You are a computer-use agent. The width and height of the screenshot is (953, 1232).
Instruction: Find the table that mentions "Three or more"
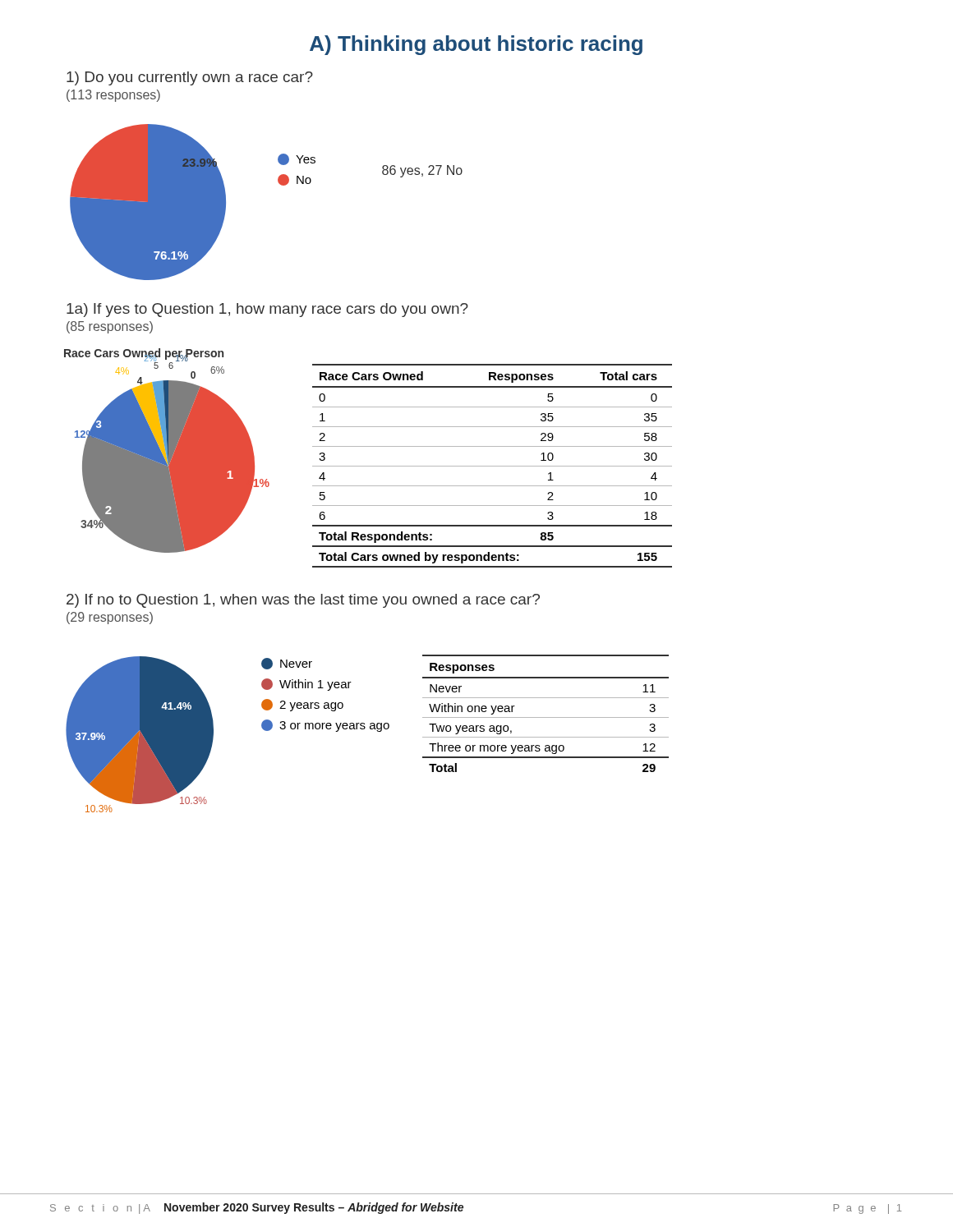(546, 716)
